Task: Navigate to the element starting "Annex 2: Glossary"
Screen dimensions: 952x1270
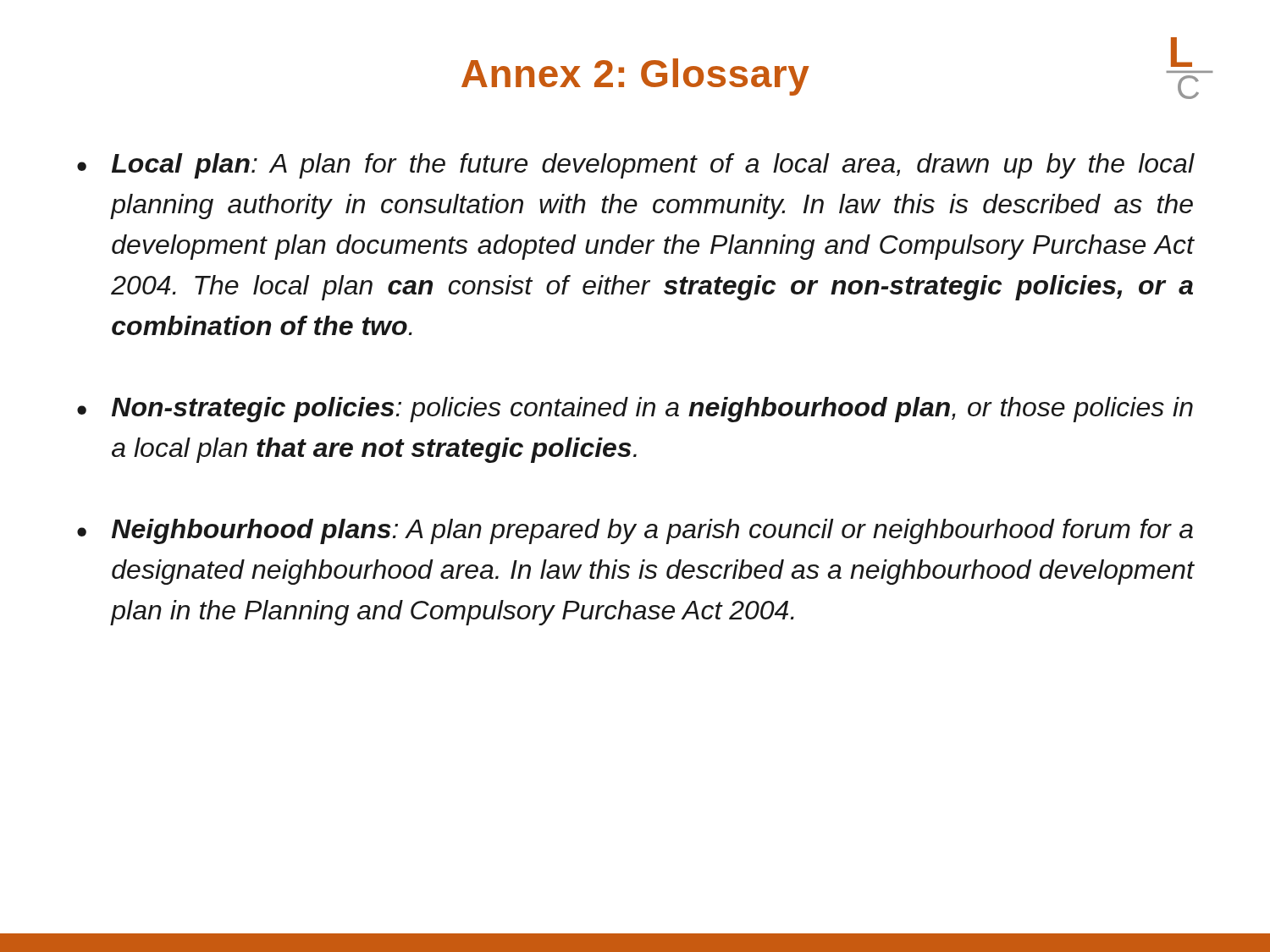Action: click(x=635, y=74)
